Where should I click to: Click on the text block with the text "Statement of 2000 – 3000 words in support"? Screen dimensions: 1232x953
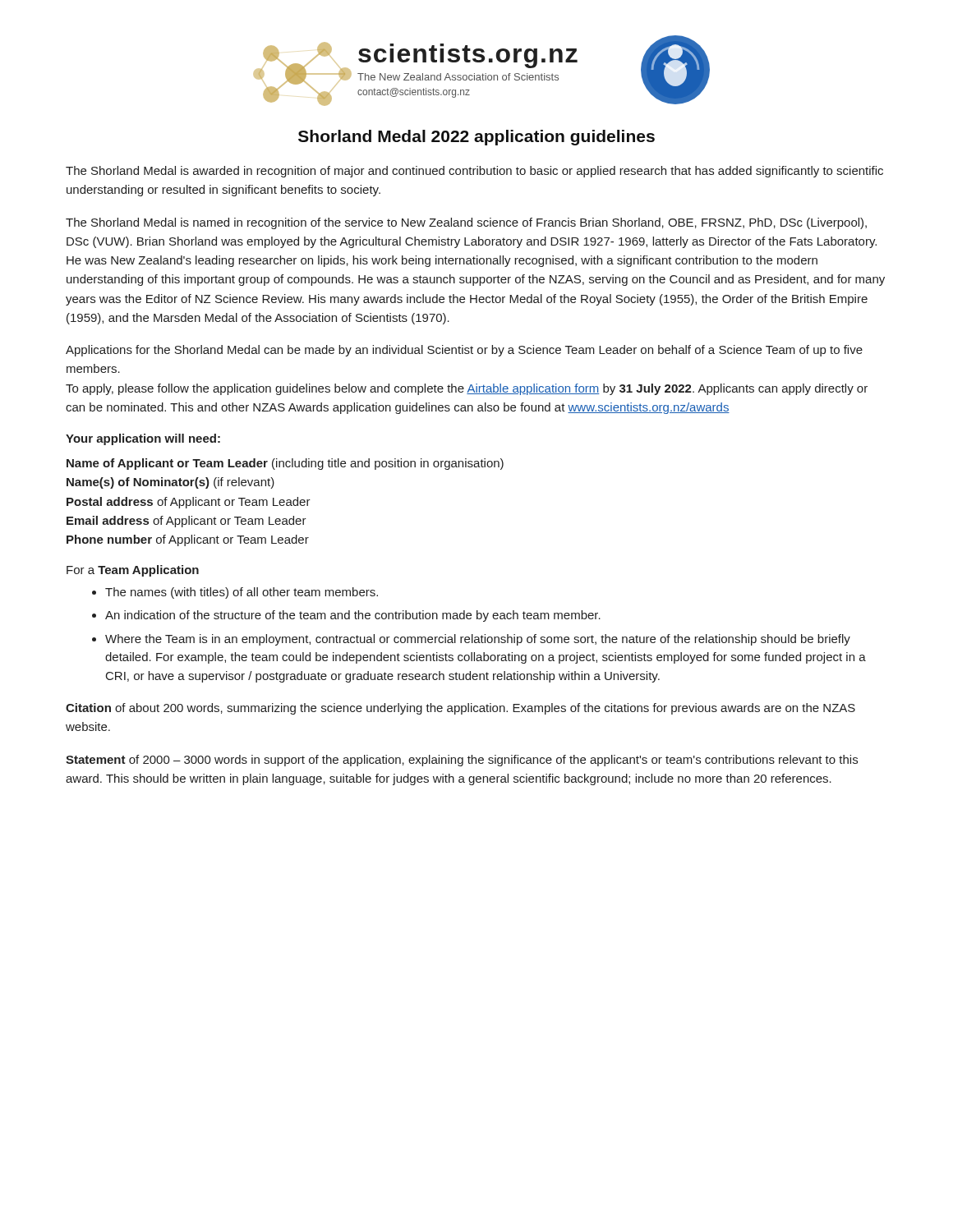tap(462, 768)
